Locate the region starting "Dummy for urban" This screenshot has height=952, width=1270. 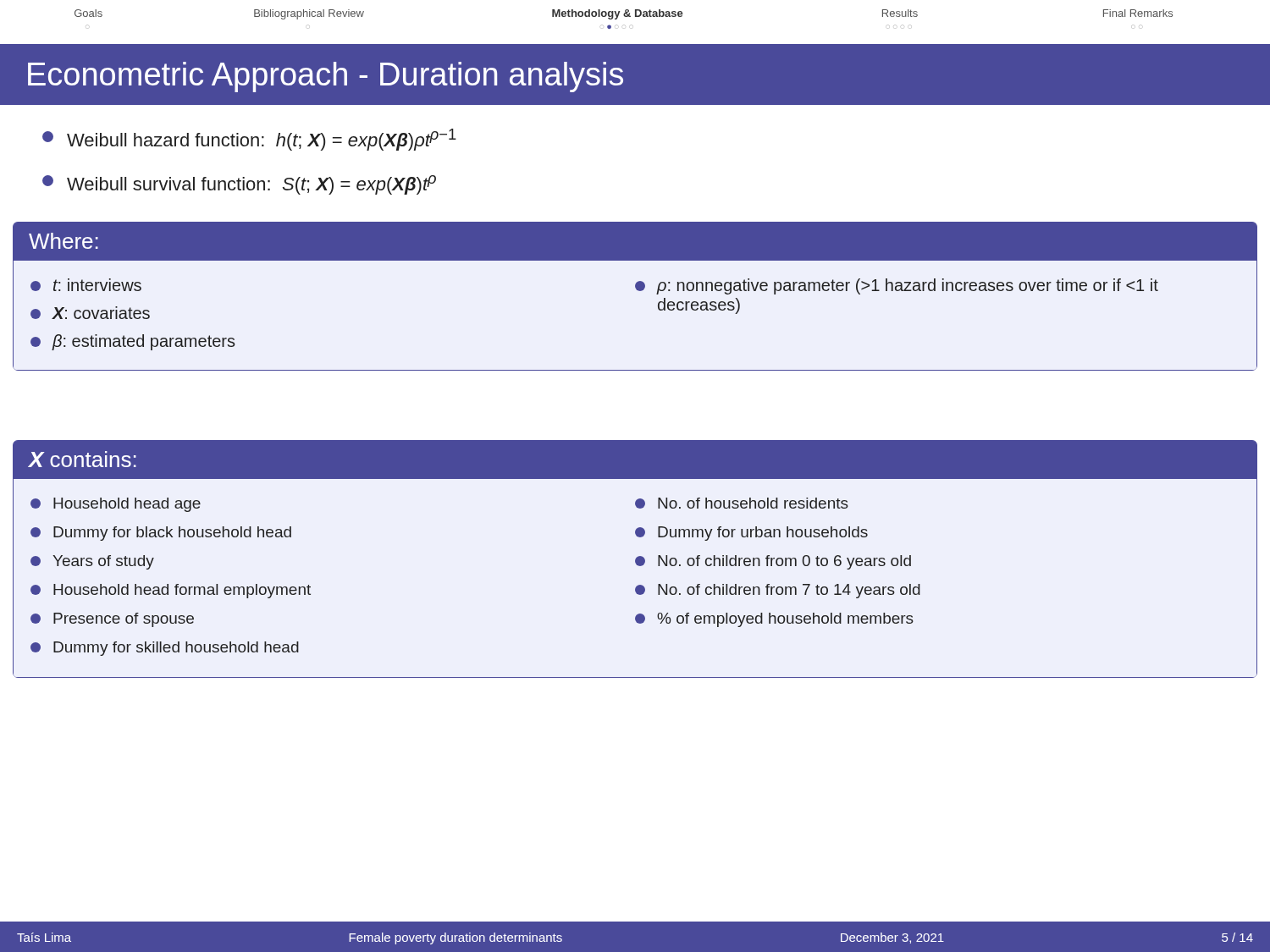tap(752, 532)
